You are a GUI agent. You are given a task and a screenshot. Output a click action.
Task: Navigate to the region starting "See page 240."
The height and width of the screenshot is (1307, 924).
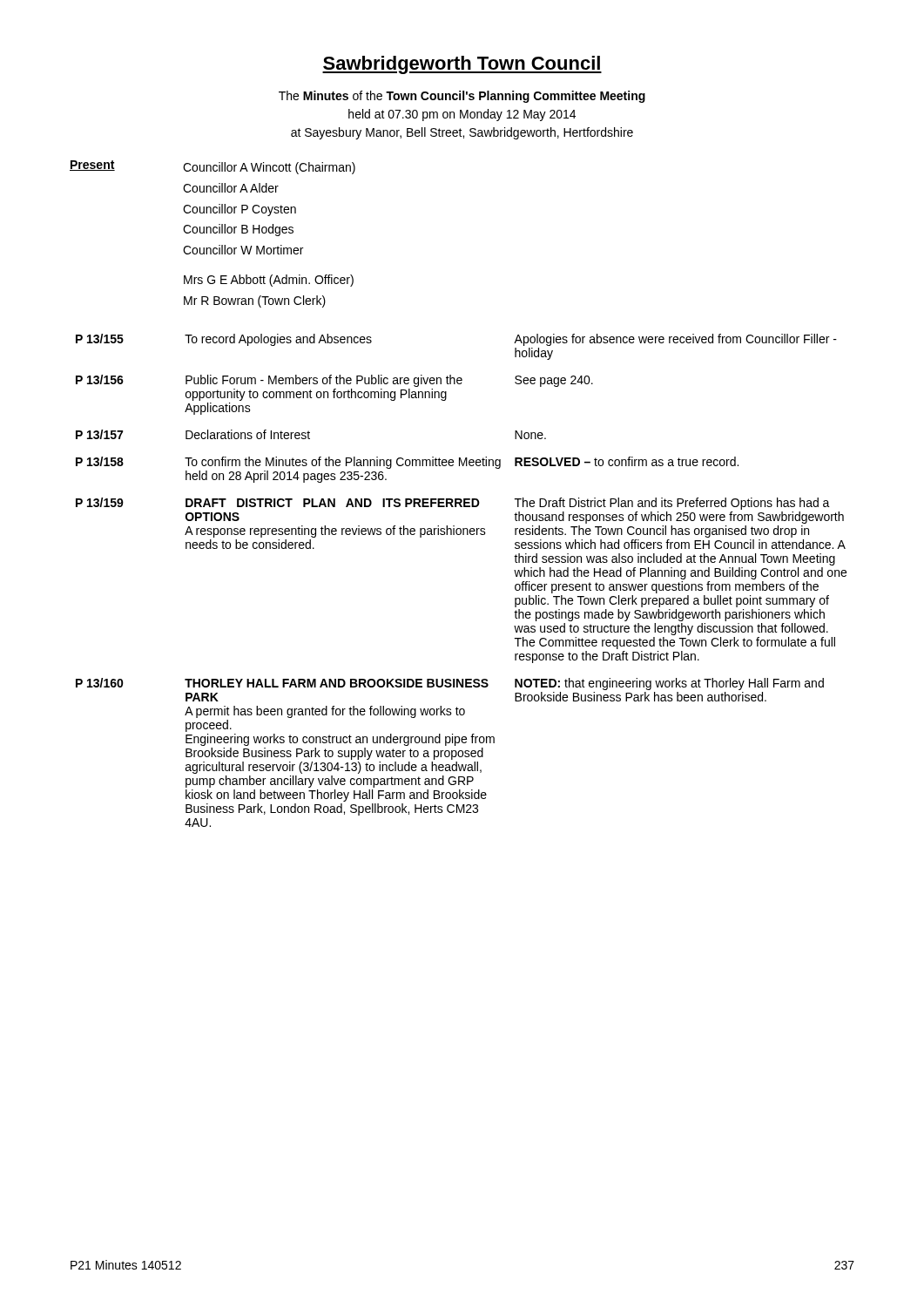[x=554, y=380]
